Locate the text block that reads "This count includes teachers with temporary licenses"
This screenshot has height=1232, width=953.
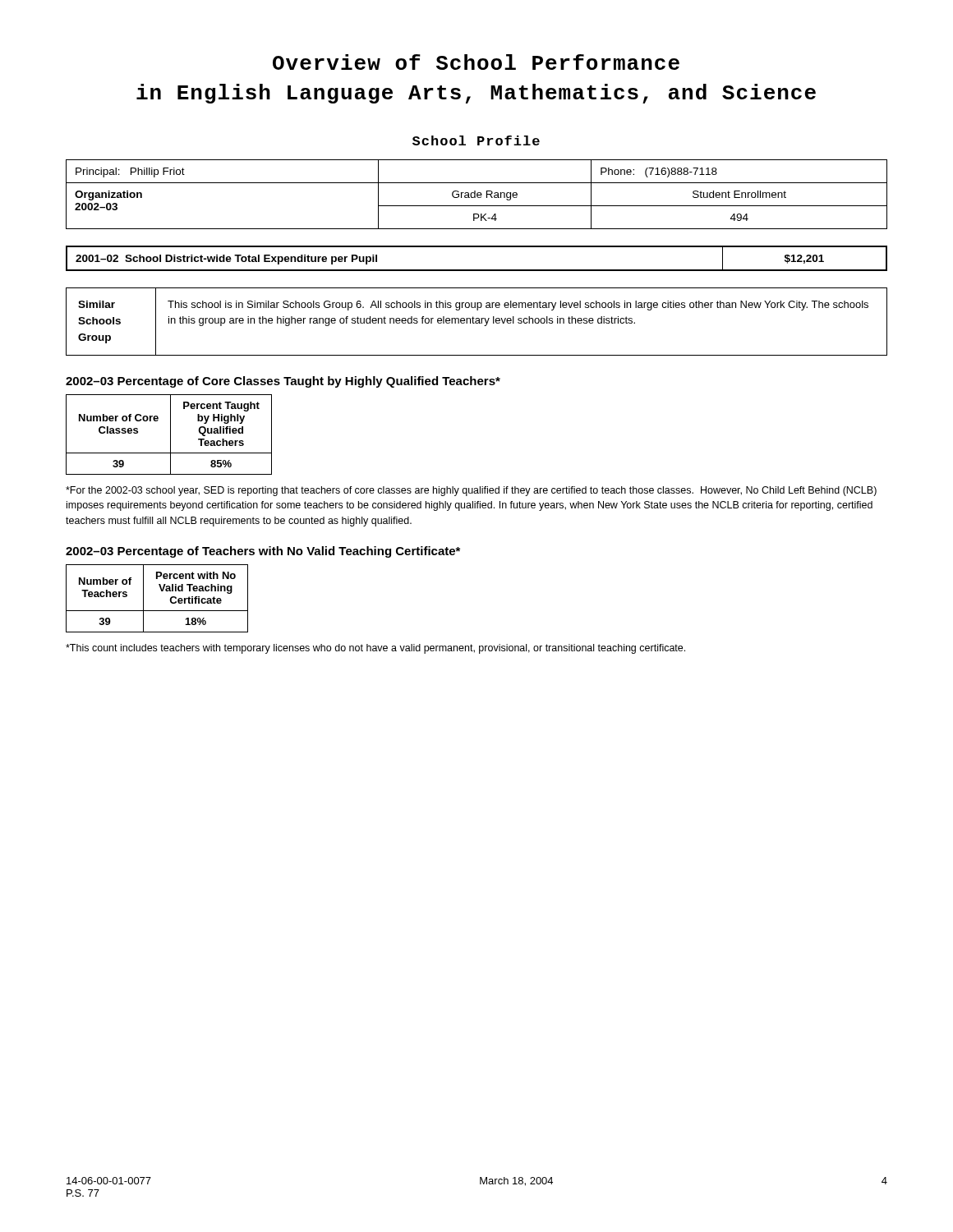click(376, 648)
